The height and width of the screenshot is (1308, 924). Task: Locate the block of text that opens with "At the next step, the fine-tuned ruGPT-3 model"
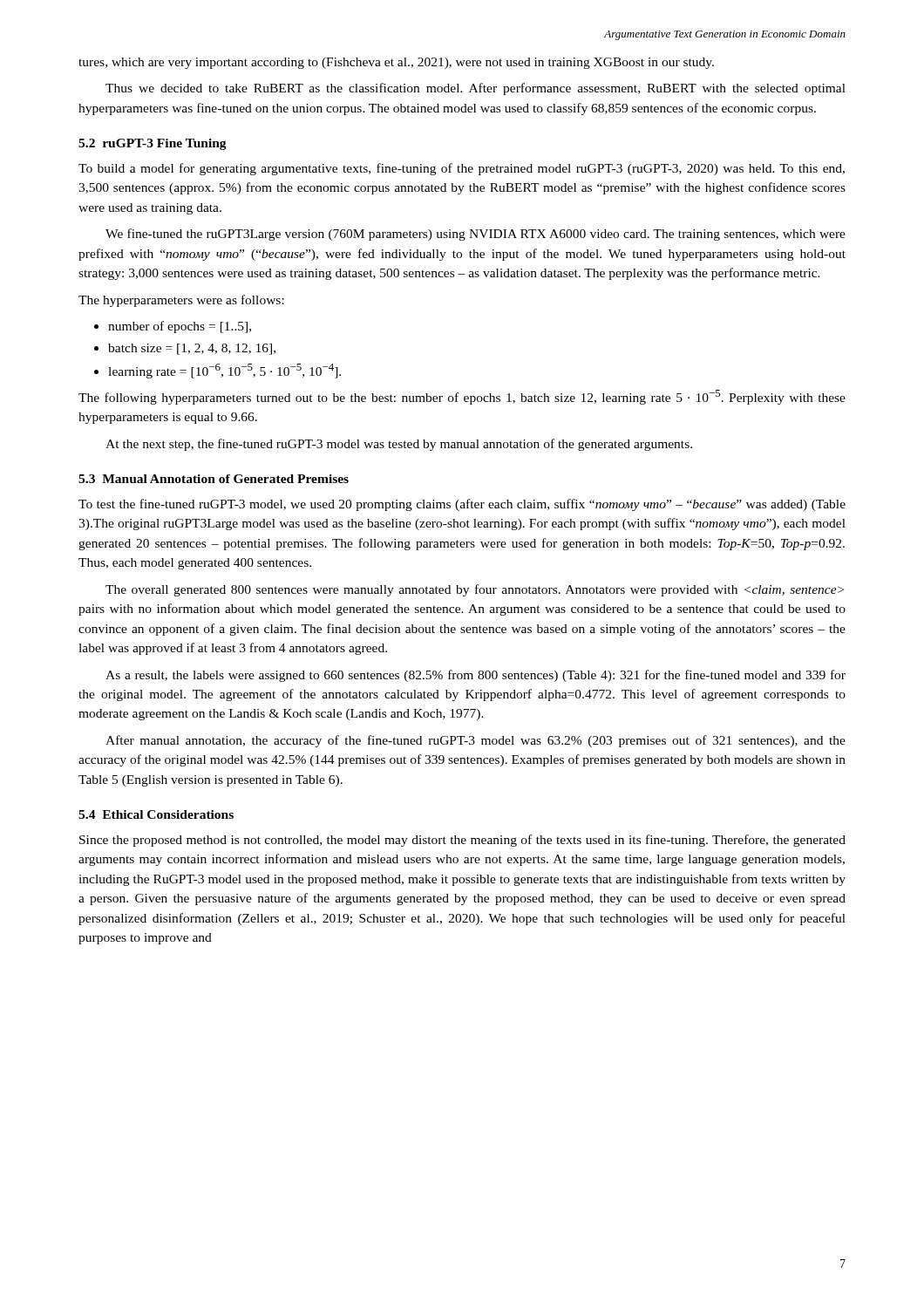pyautogui.click(x=462, y=444)
